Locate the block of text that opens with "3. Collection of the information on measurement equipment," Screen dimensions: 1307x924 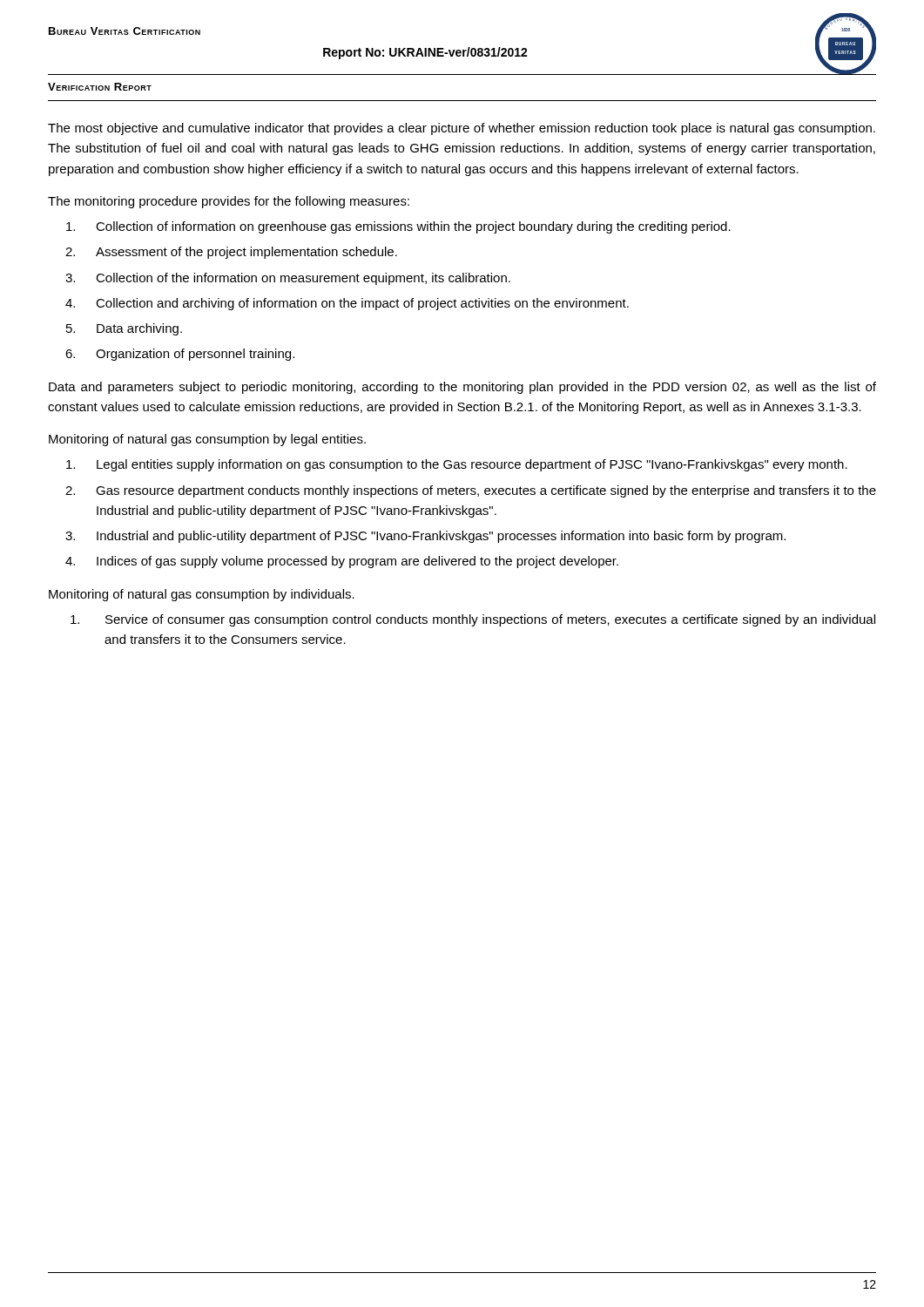pos(288,277)
